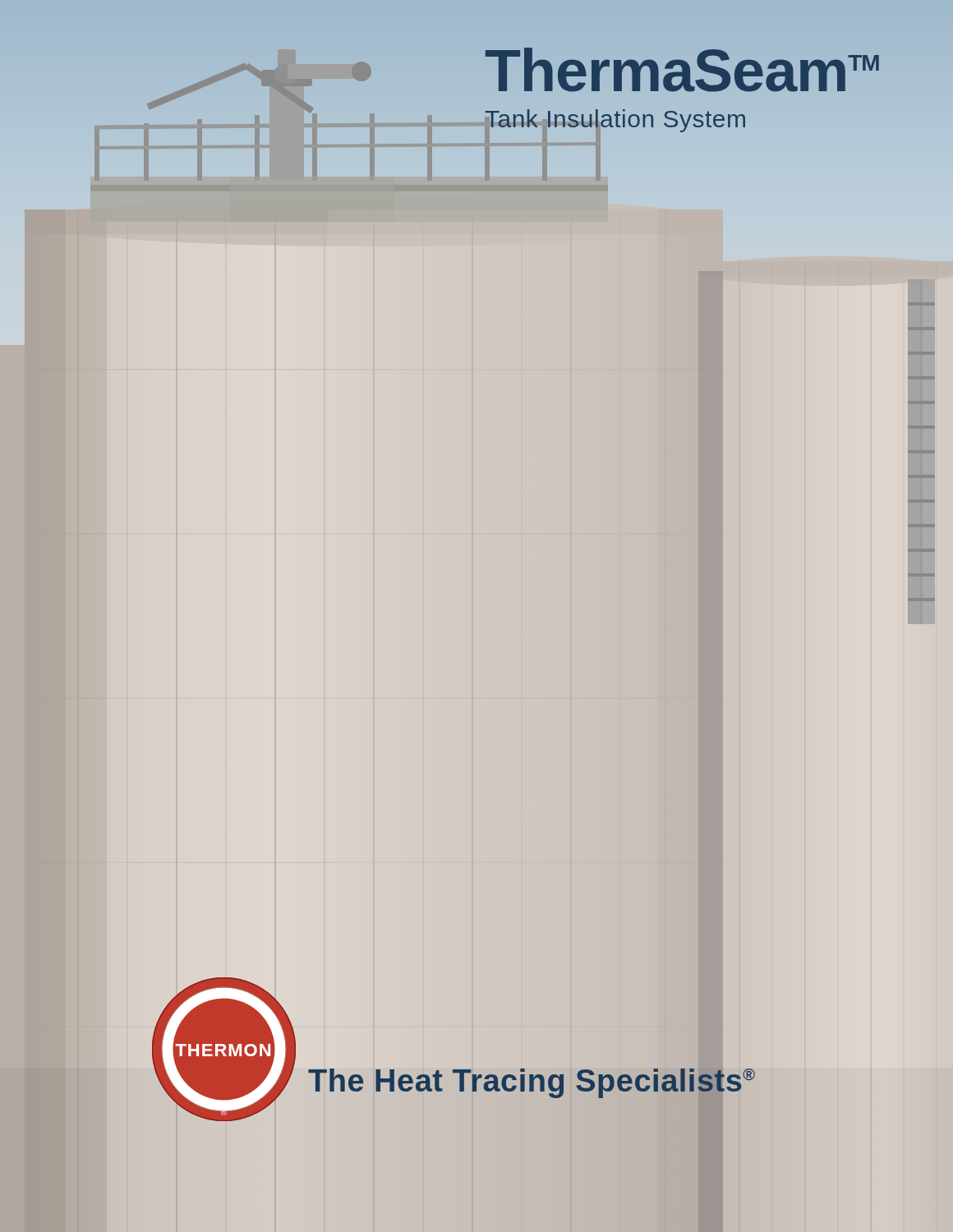
Task: Navigate to the text starting "ThermaSeamTM Tank Insulation System"
Action: (x=698, y=87)
